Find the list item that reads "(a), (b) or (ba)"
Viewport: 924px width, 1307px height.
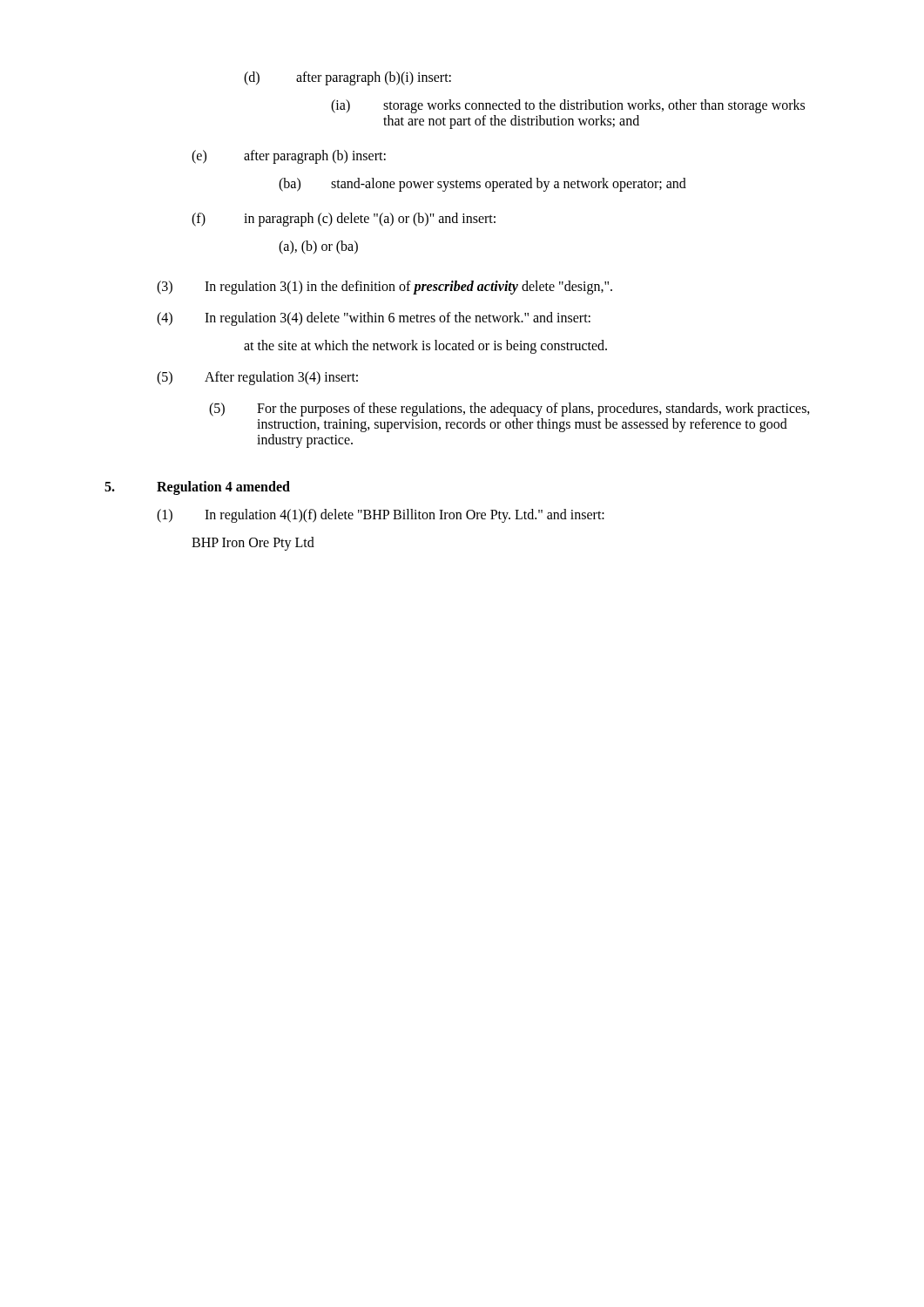(x=318, y=247)
